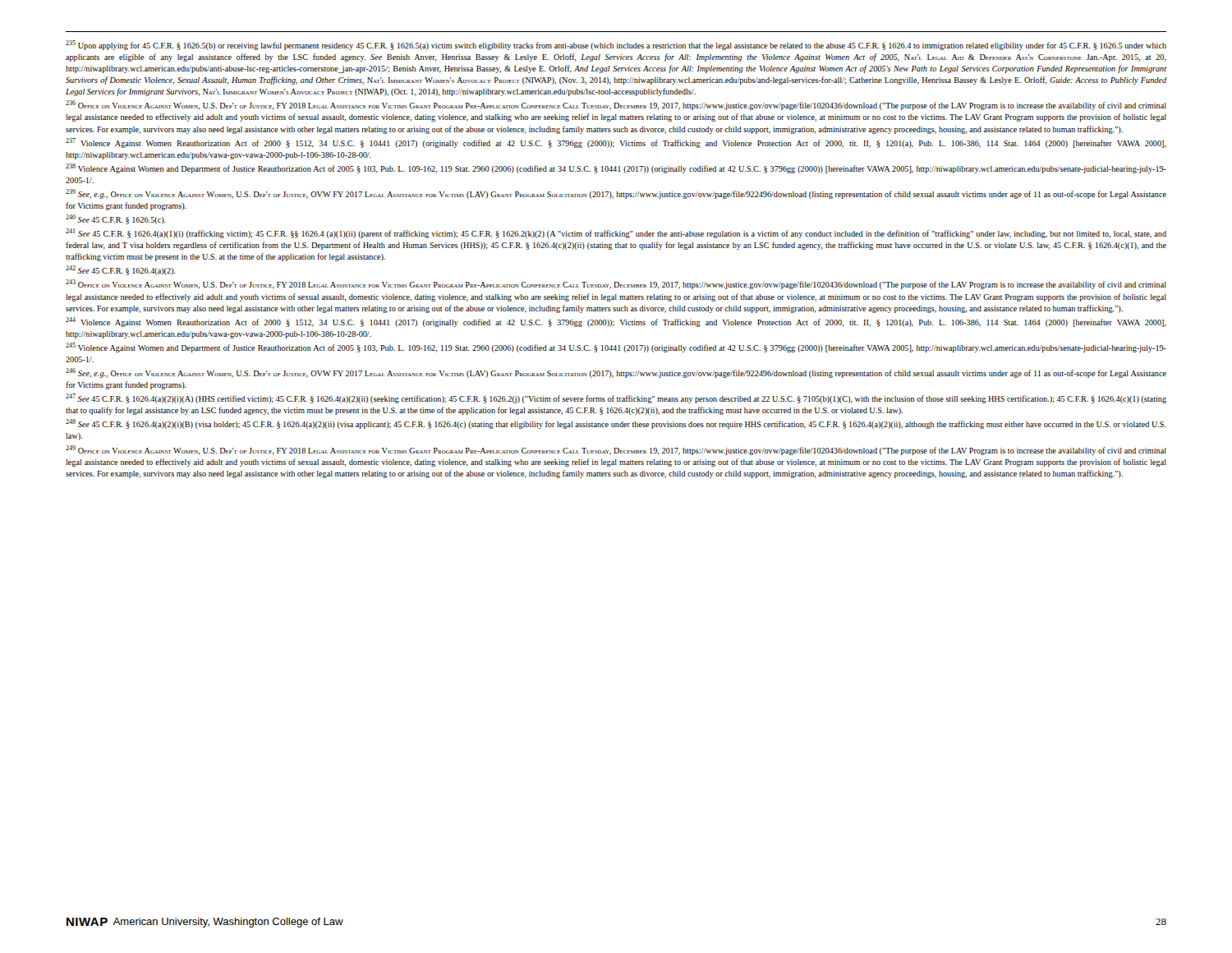This screenshot has width=1232, height=953.
Task: Select the footnote containing "237 Violence Against Women"
Action: coord(616,148)
